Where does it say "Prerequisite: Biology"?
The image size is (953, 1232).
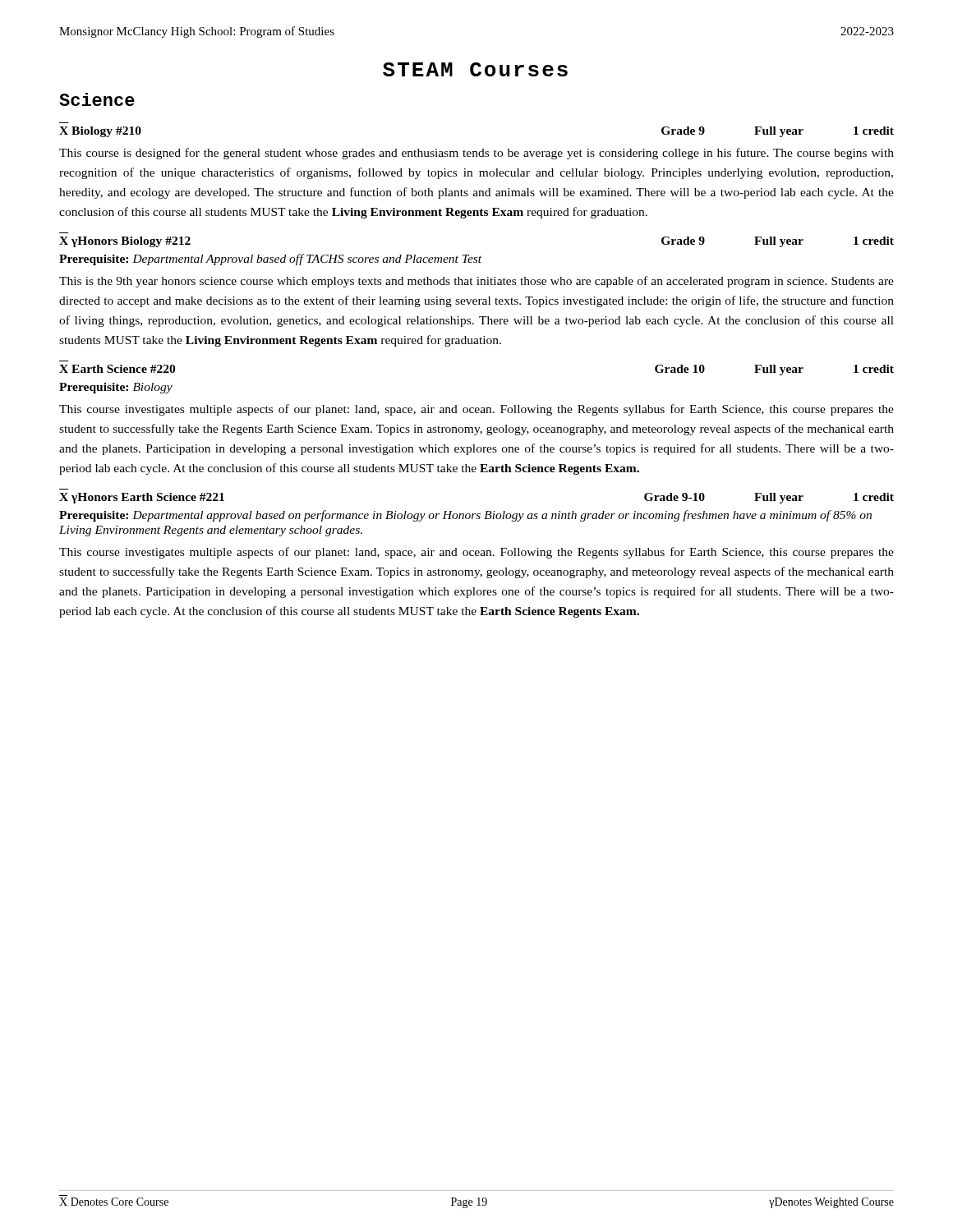click(x=116, y=387)
